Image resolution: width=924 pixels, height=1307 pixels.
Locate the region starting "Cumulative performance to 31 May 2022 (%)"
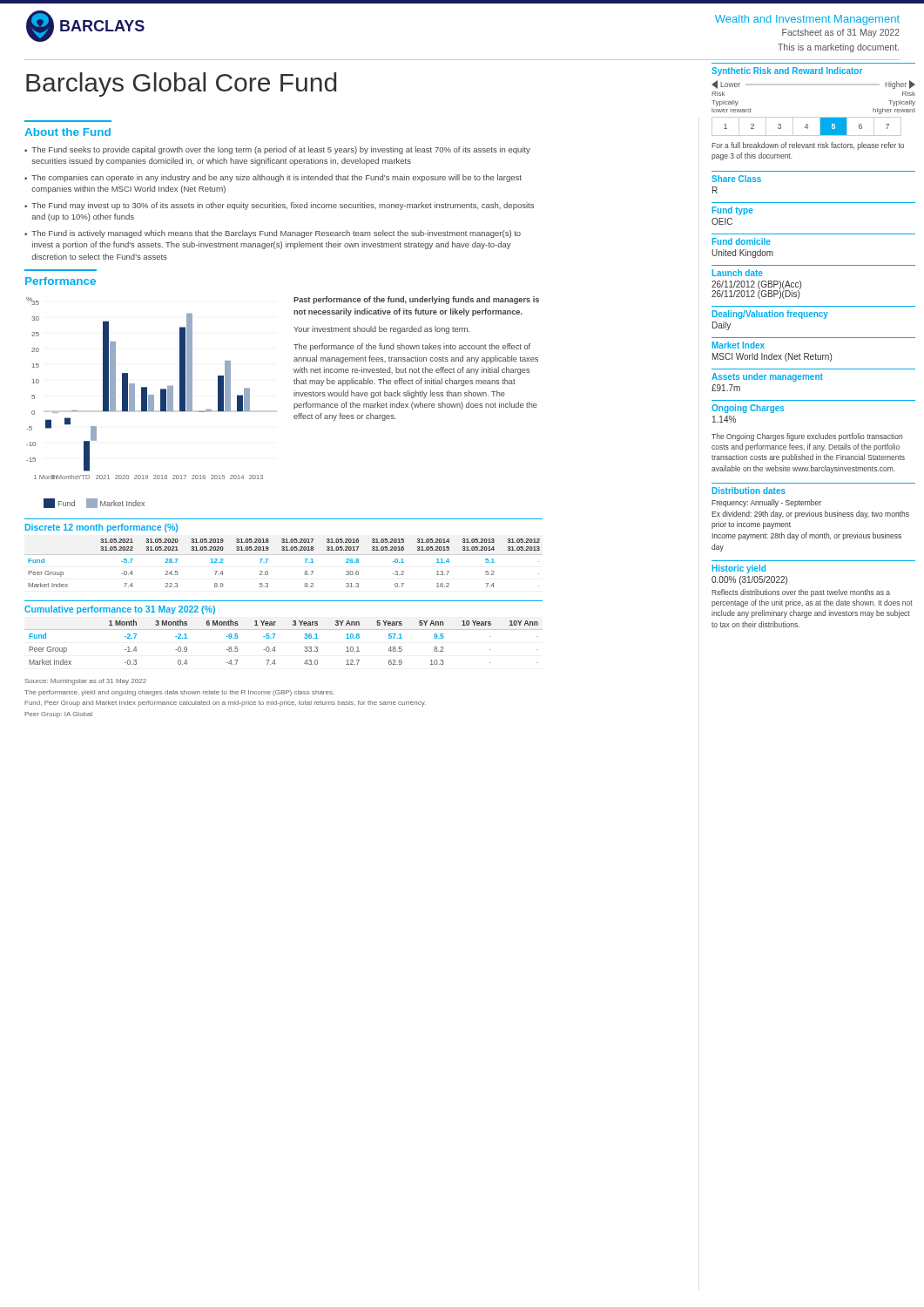point(120,609)
